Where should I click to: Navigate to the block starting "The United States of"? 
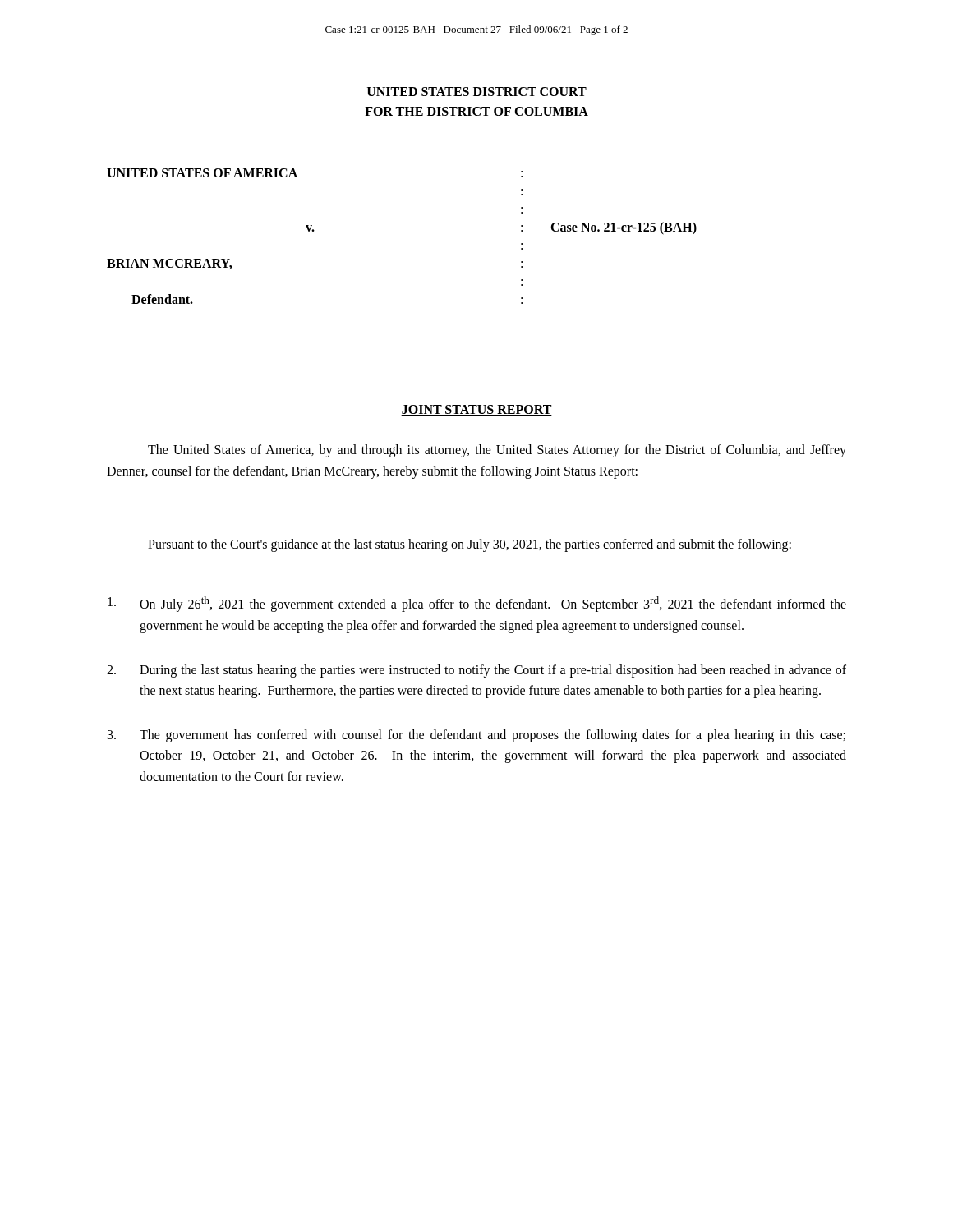point(476,460)
